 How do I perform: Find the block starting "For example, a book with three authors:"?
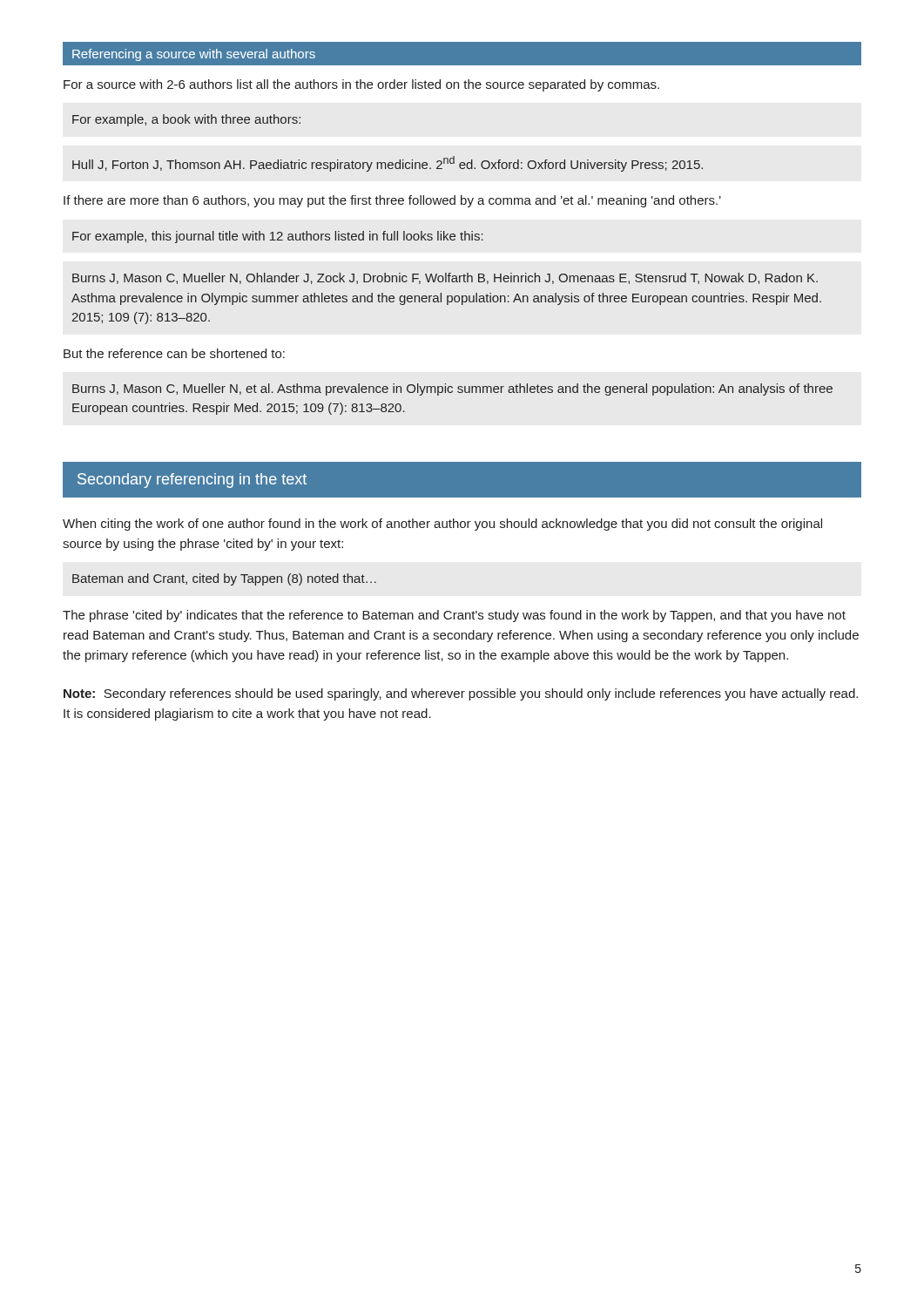(x=187, y=119)
